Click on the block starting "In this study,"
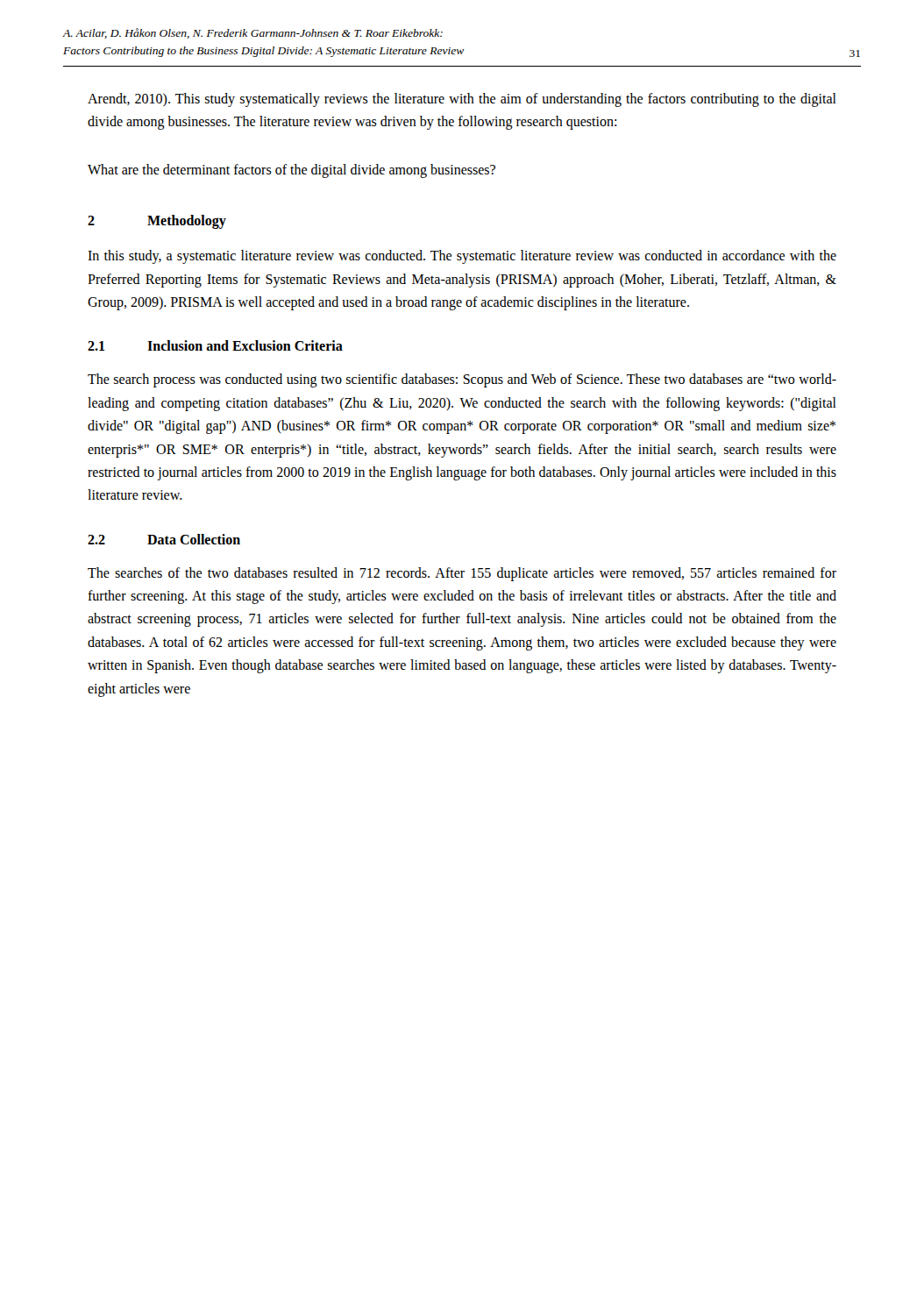The image size is (924, 1315). 462,279
